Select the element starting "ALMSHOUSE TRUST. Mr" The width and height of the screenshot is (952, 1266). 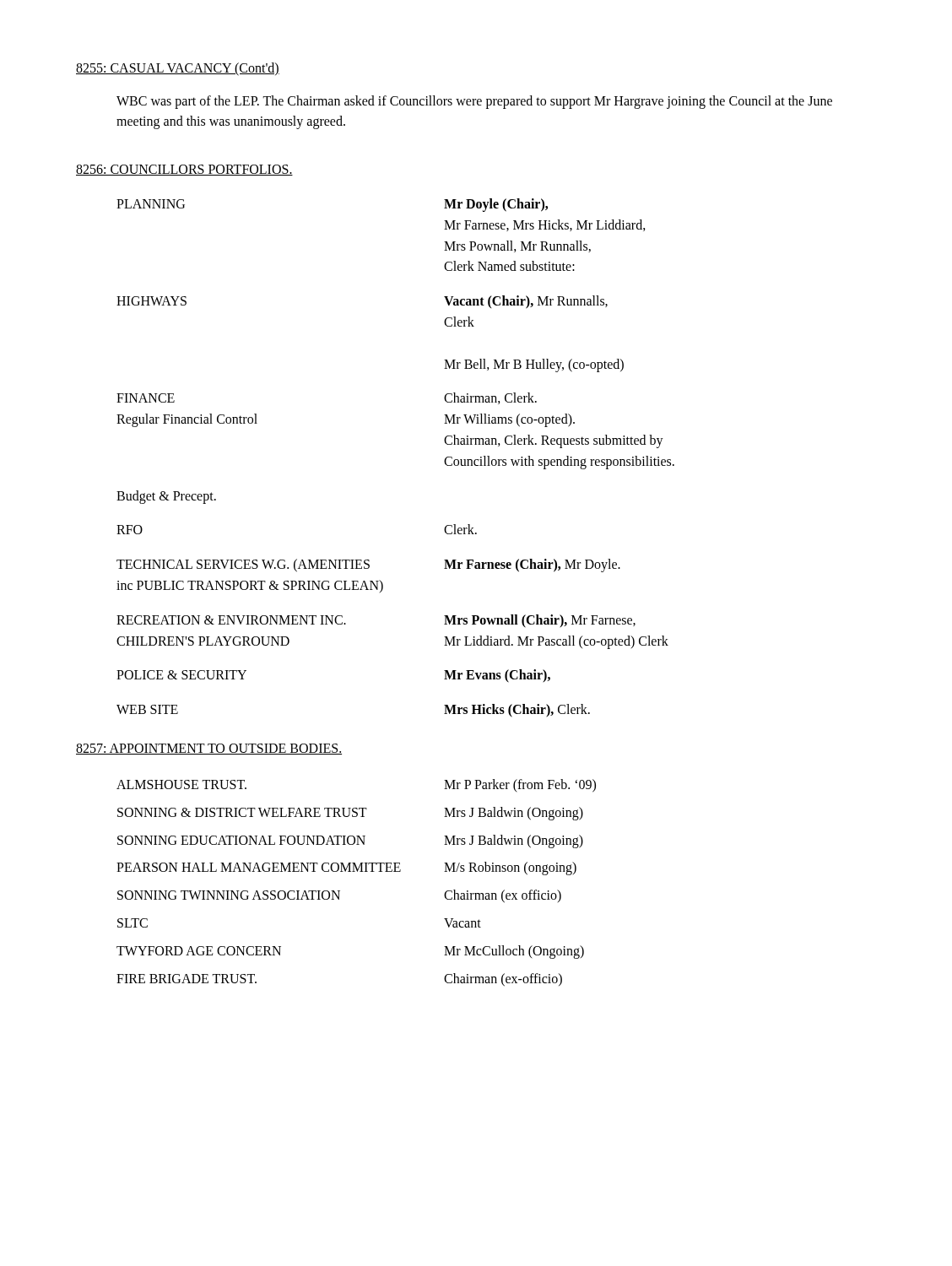point(476,882)
